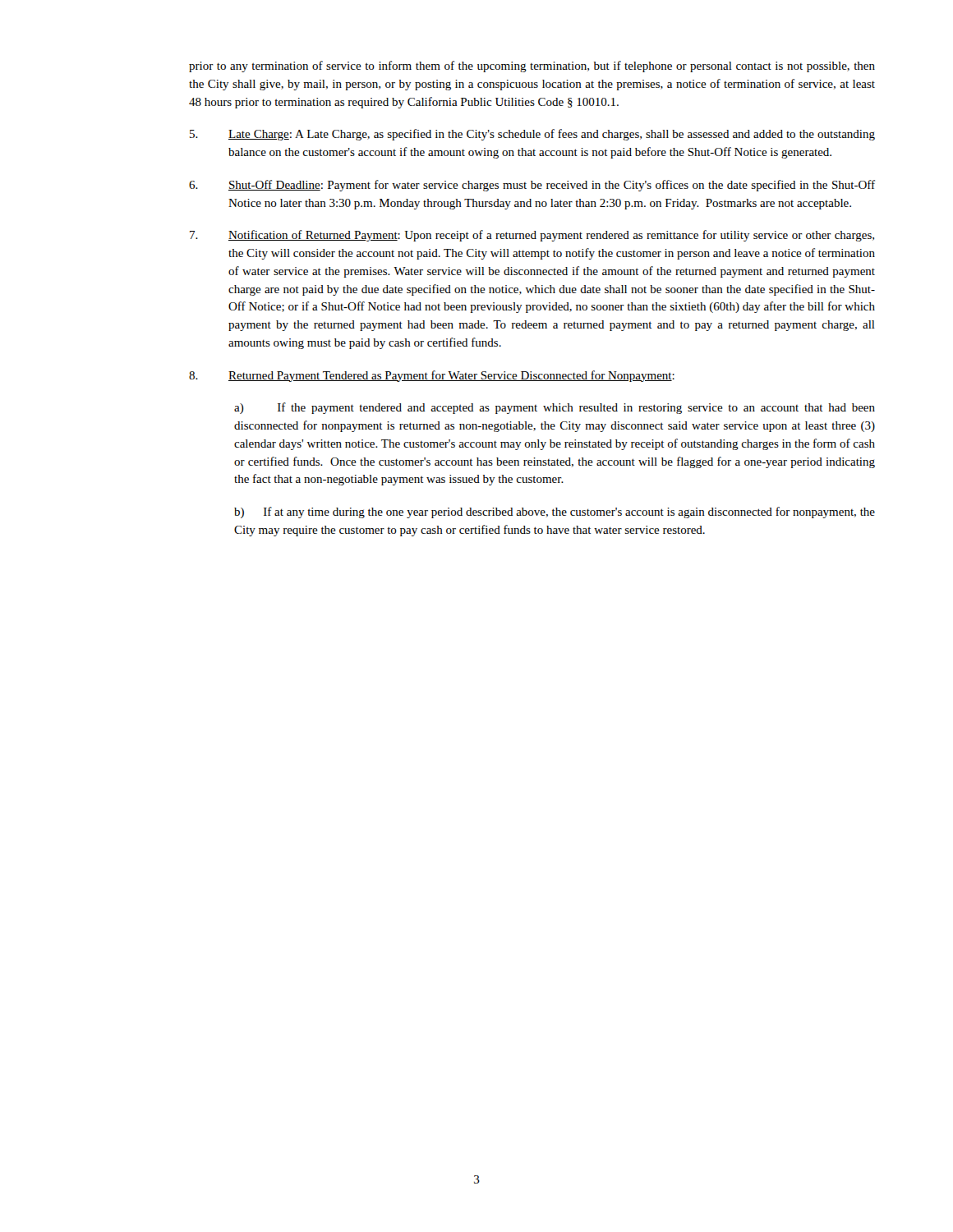Click the passage that begins "6. Shut-Off Deadline: Payment for"
The height and width of the screenshot is (1232, 953).
(532, 194)
